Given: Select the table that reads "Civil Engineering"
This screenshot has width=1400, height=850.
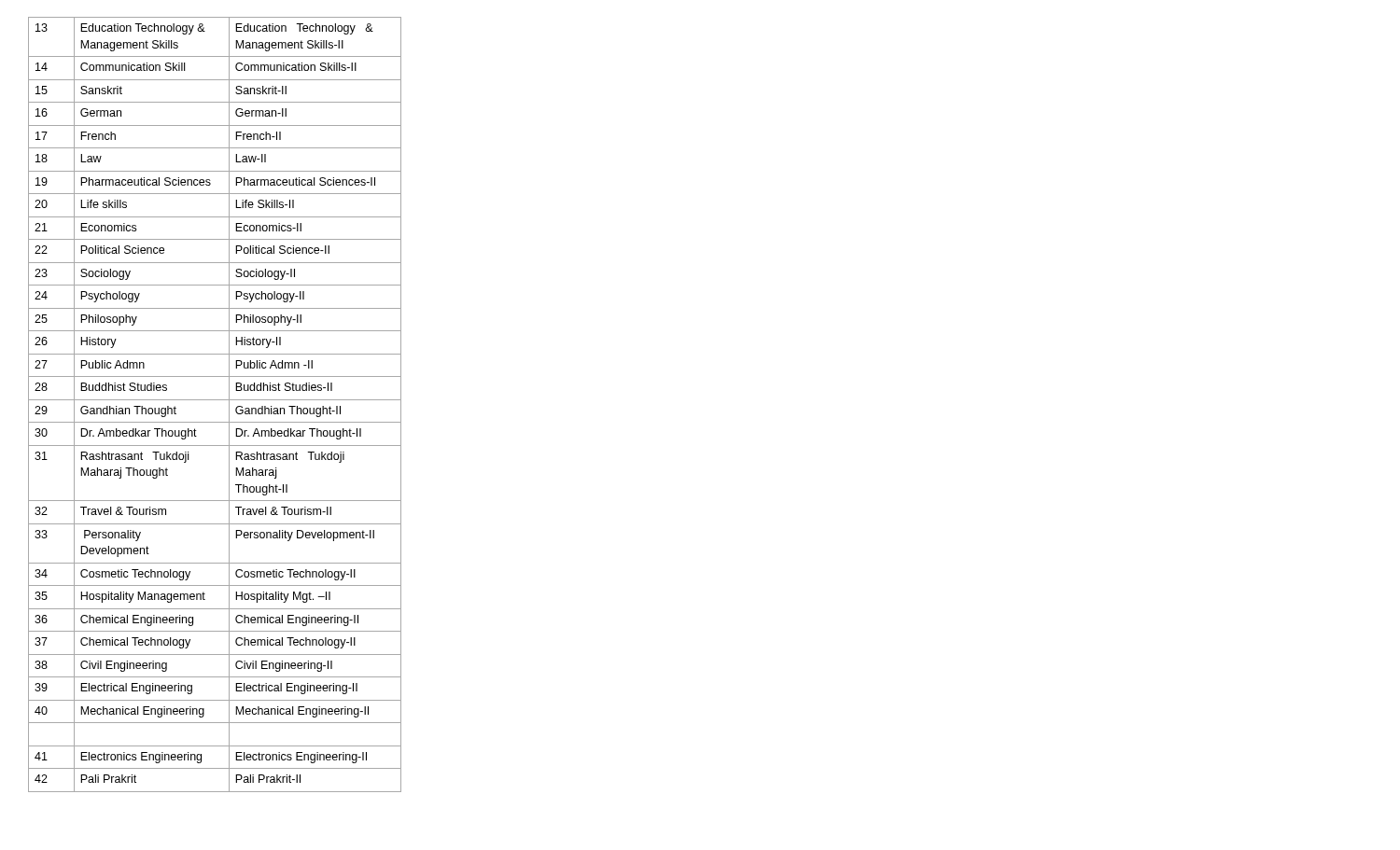Looking at the screenshot, I should pyautogui.click(x=215, y=404).
